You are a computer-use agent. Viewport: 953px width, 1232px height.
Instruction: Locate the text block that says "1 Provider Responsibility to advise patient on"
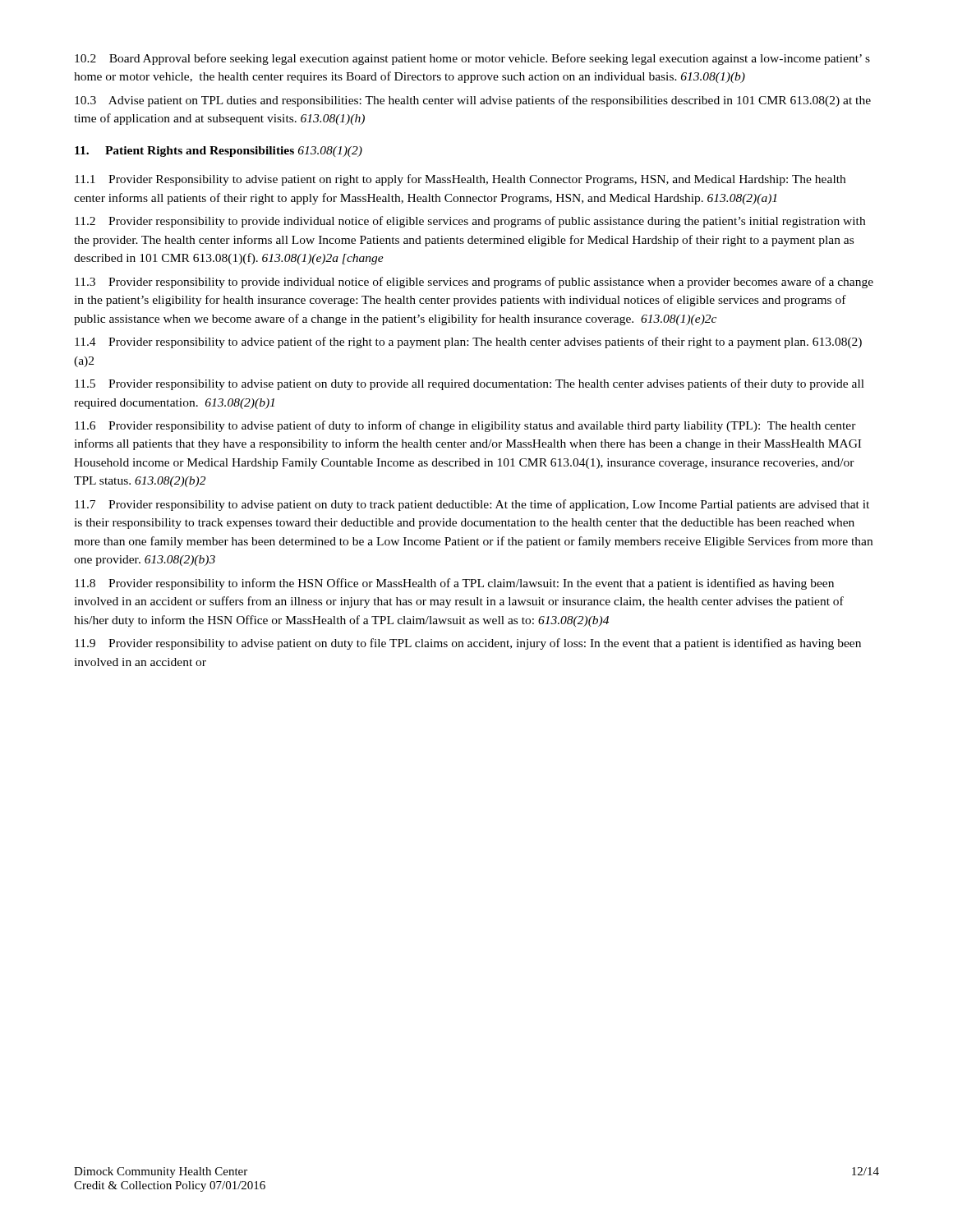coord(476,189)
